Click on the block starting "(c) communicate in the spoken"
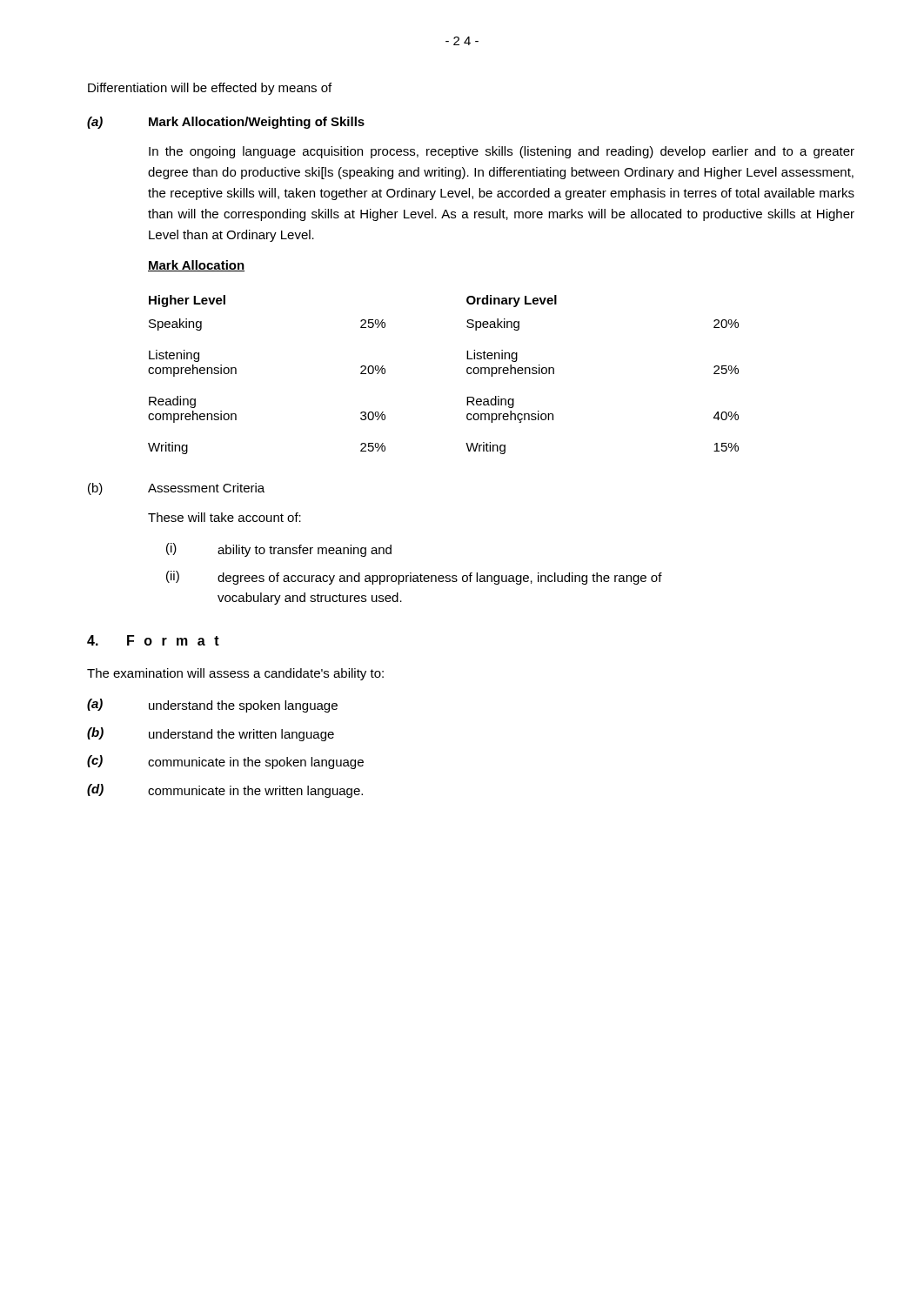The width and height of the screenshot is (924, 1305). (x=226, y=762)
